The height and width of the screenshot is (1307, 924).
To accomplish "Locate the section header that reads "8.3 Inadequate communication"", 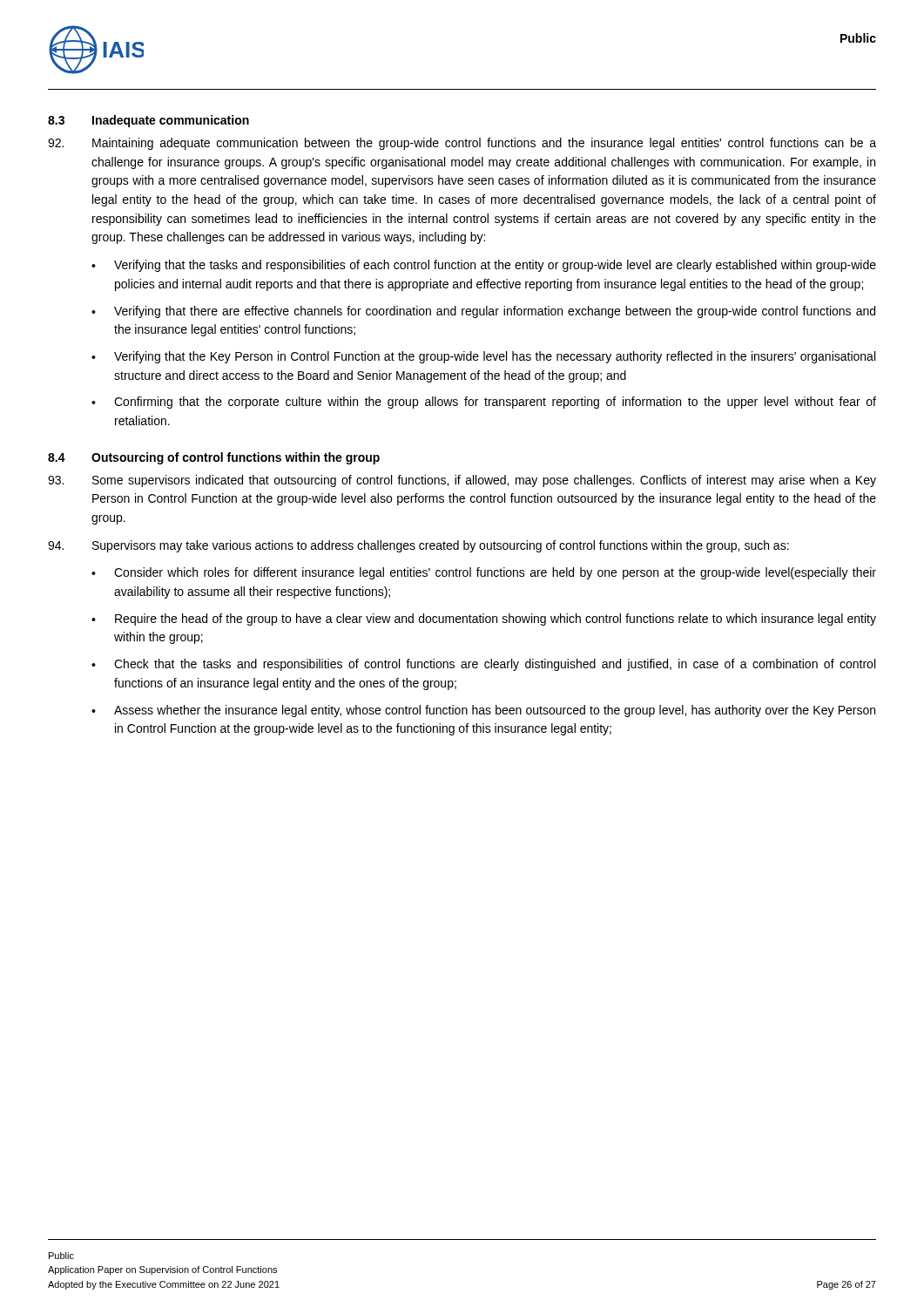I will tap(149, 120).
